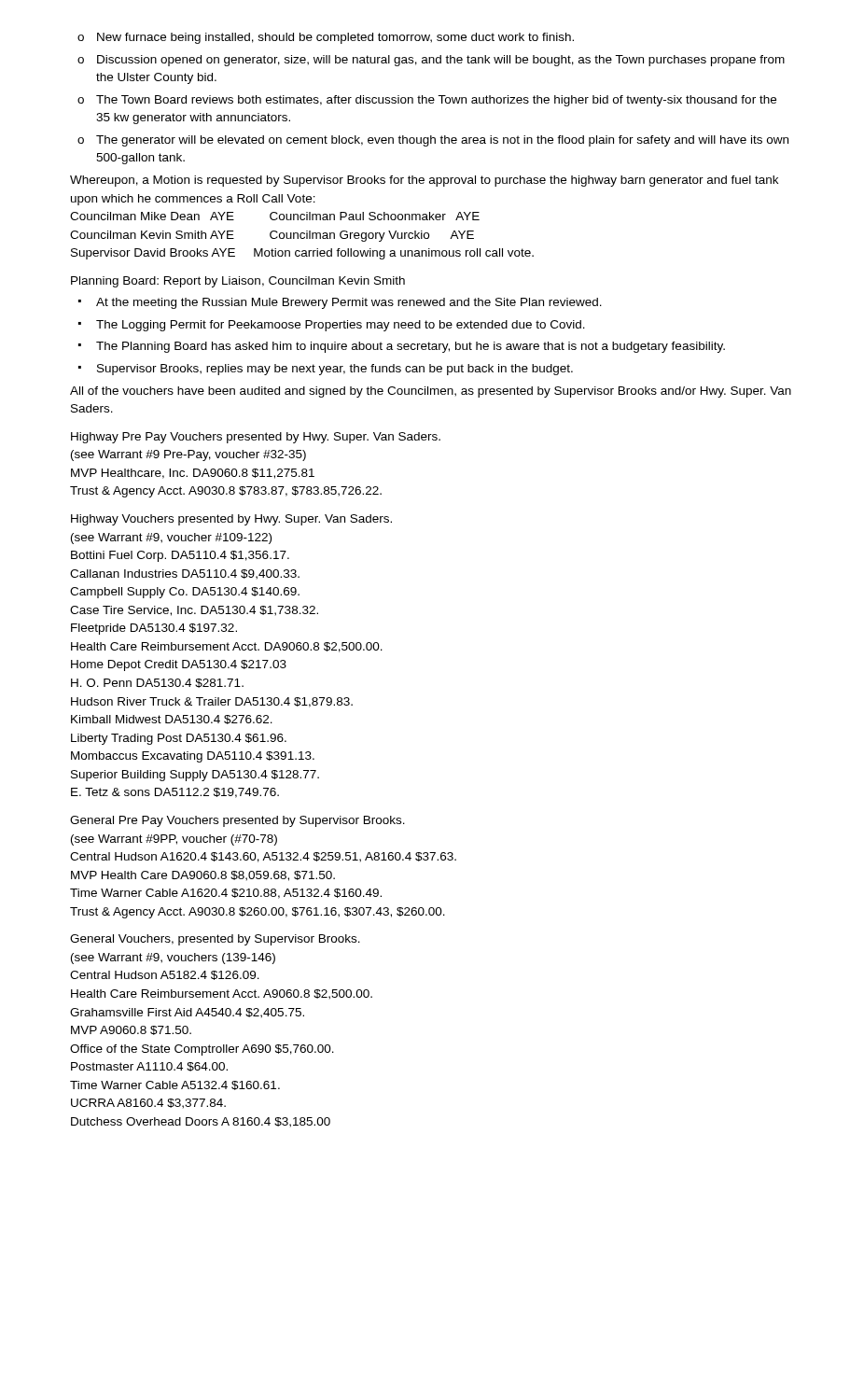This screenshot has width=850, height=1400.
Task: Find the block on this page that starts "Highway Pre Pay Vouchers presented by Hwy. Super."
Action: tap(256, 463)
